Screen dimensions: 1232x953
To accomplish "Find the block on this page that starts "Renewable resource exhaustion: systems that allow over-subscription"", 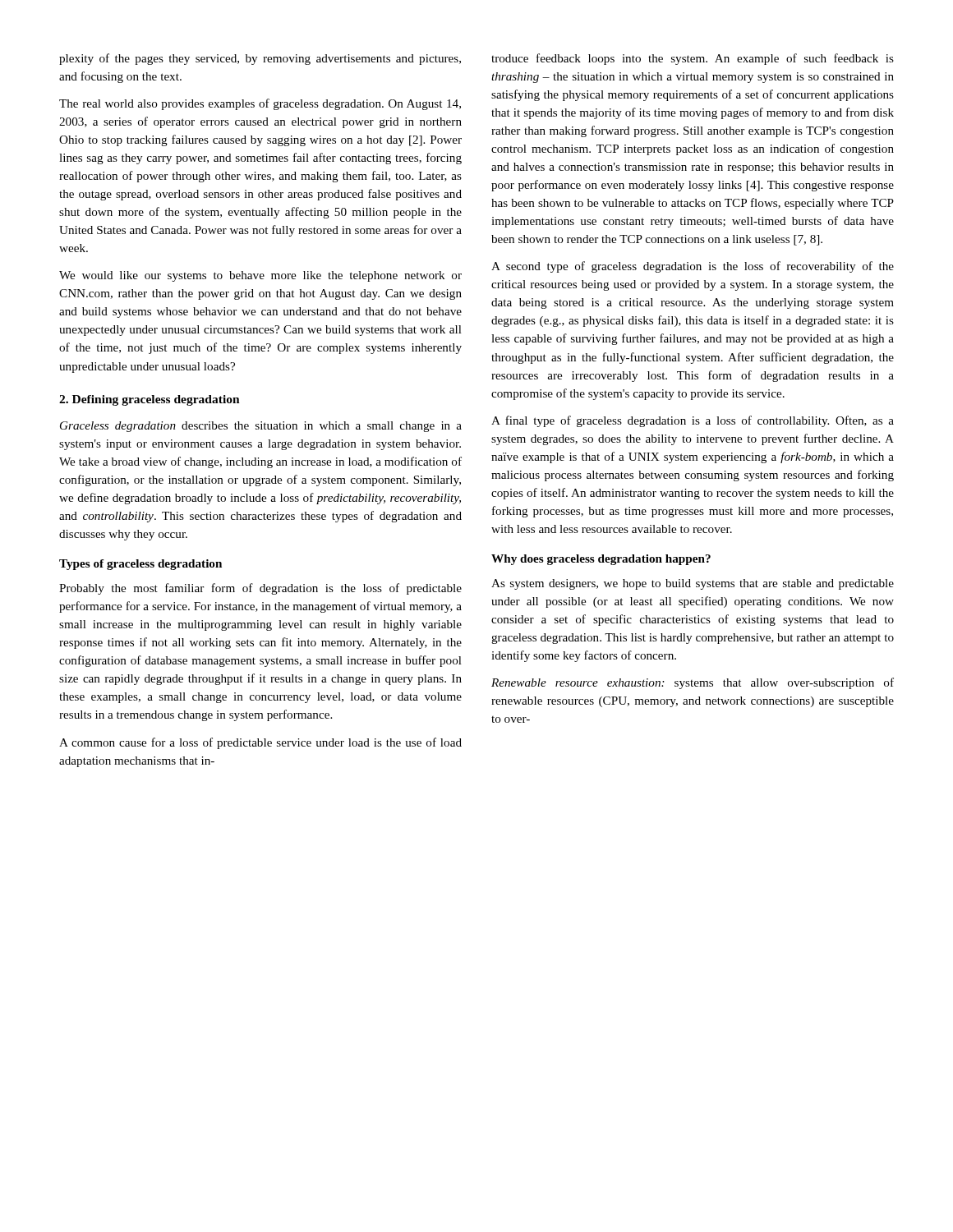I will click(x=693, y=701).
